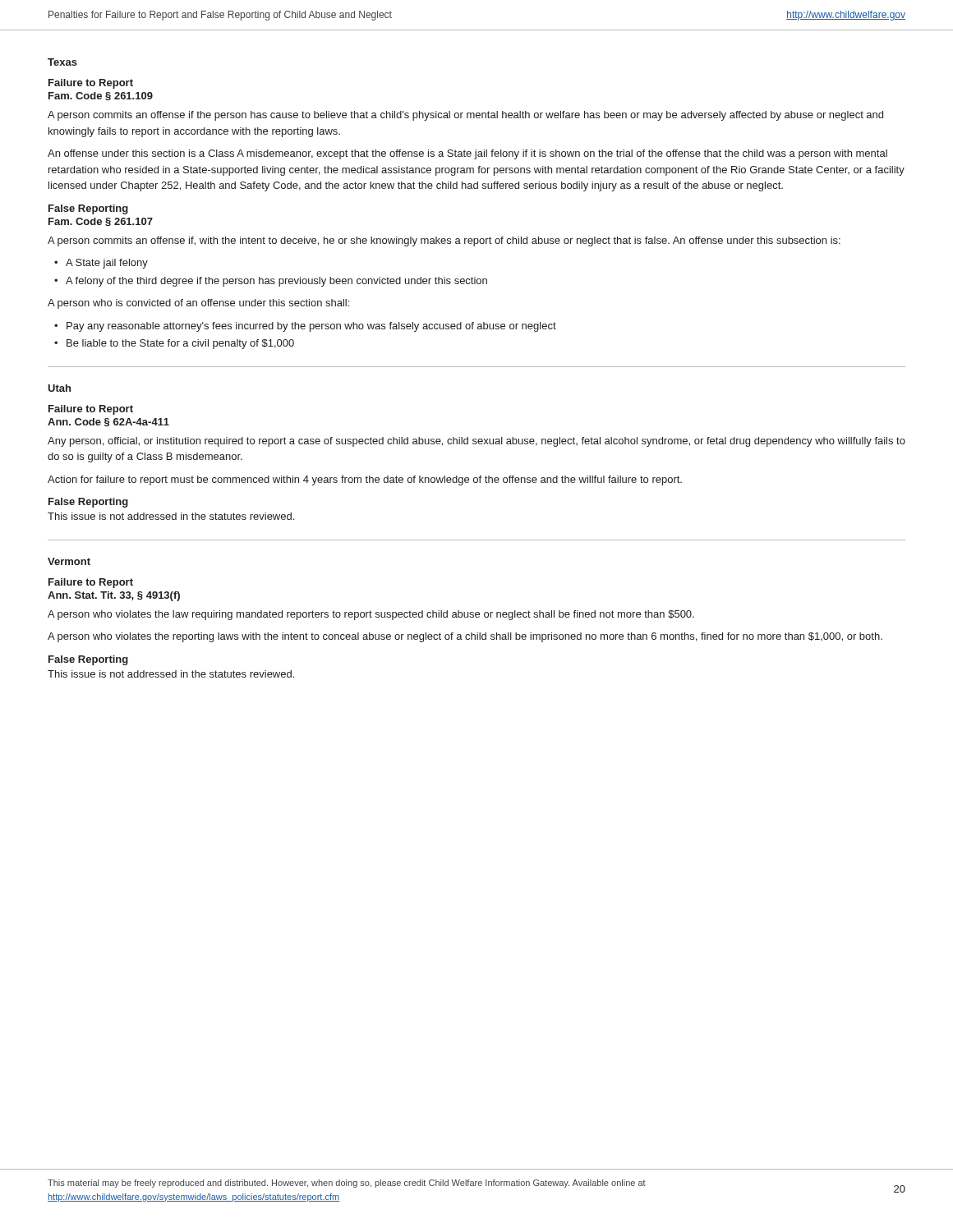Find the text block that says "A person commits an offense if, with the"
This screenshot has width=953, height=1232.
point(444,240)
